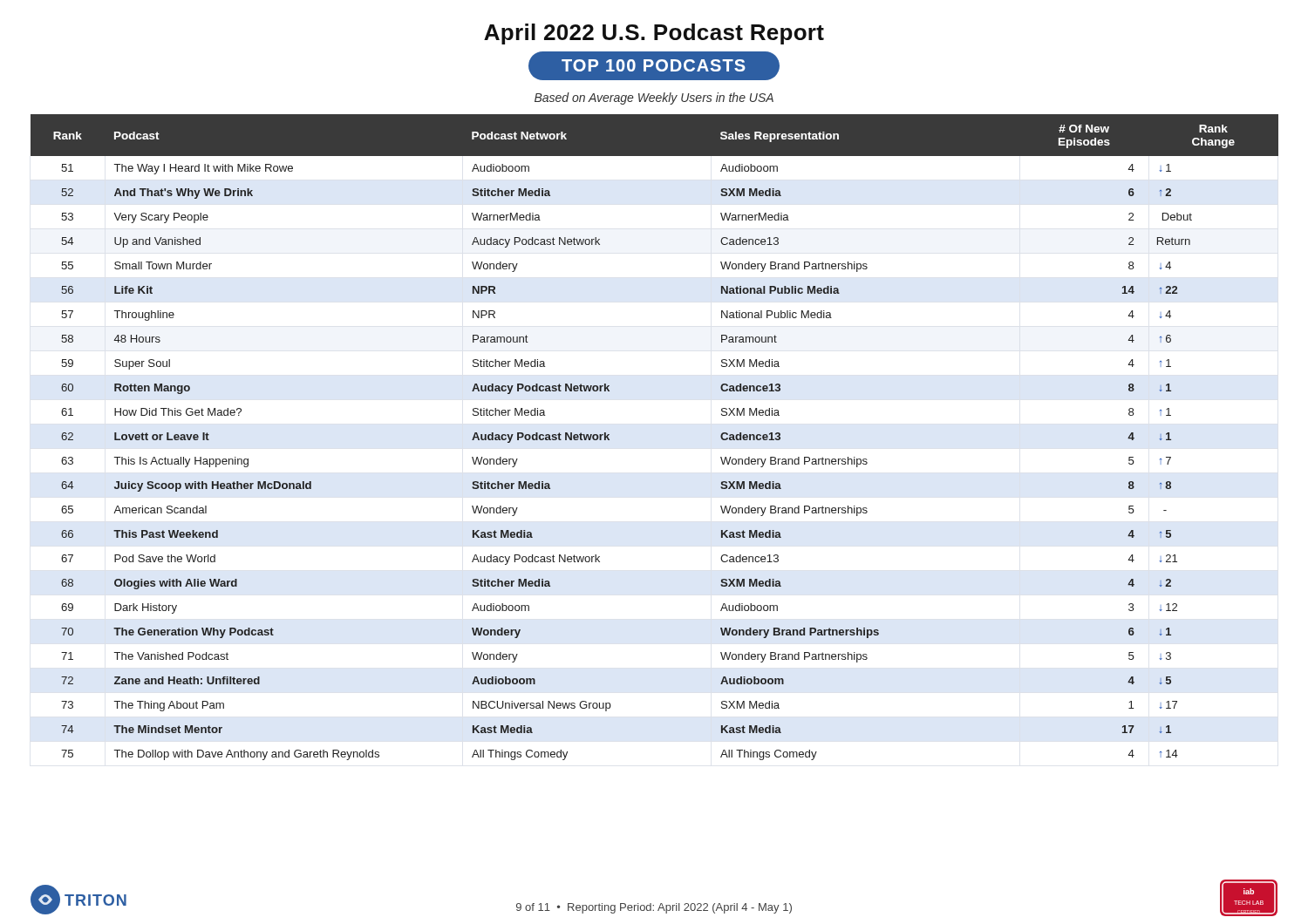Point to the region starting "April 2022 U.S. Podcast Report"
This screenshot has height=924, width=1308.
pos(654,33)
